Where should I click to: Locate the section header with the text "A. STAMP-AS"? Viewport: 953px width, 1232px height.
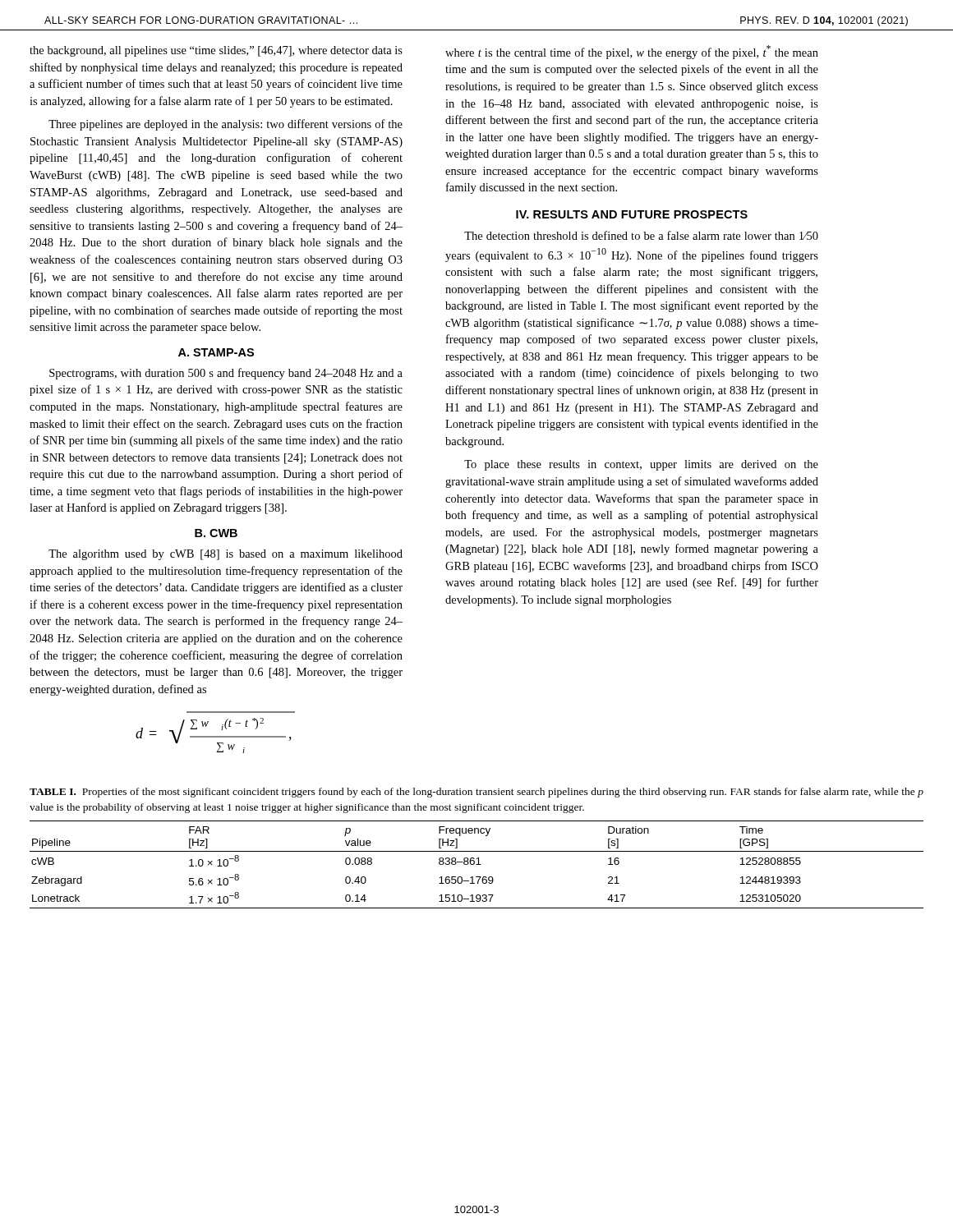[216, 352]
